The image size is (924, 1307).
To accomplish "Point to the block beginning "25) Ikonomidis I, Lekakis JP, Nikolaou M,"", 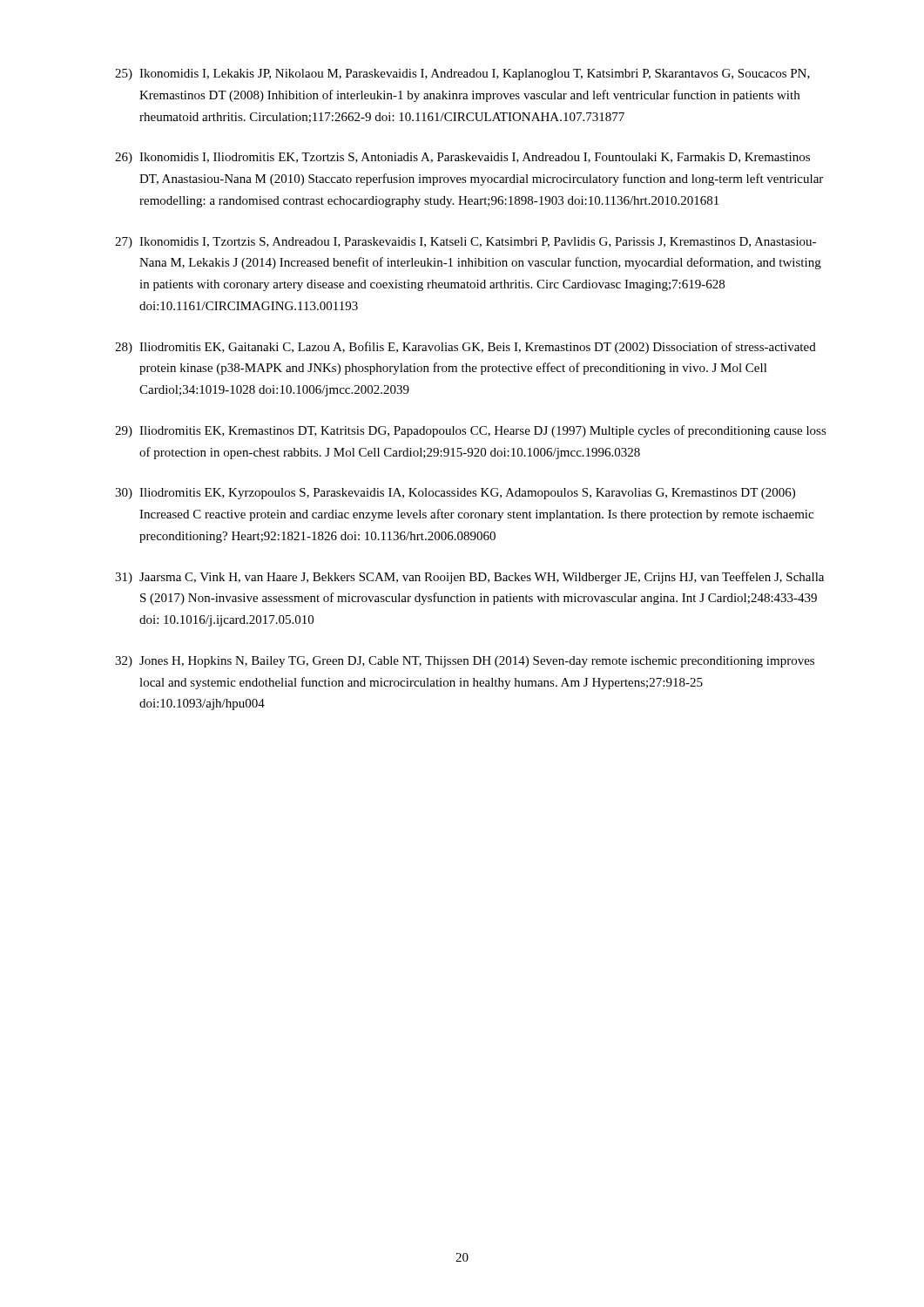I will pyautogui.click(x=462, y=95).
